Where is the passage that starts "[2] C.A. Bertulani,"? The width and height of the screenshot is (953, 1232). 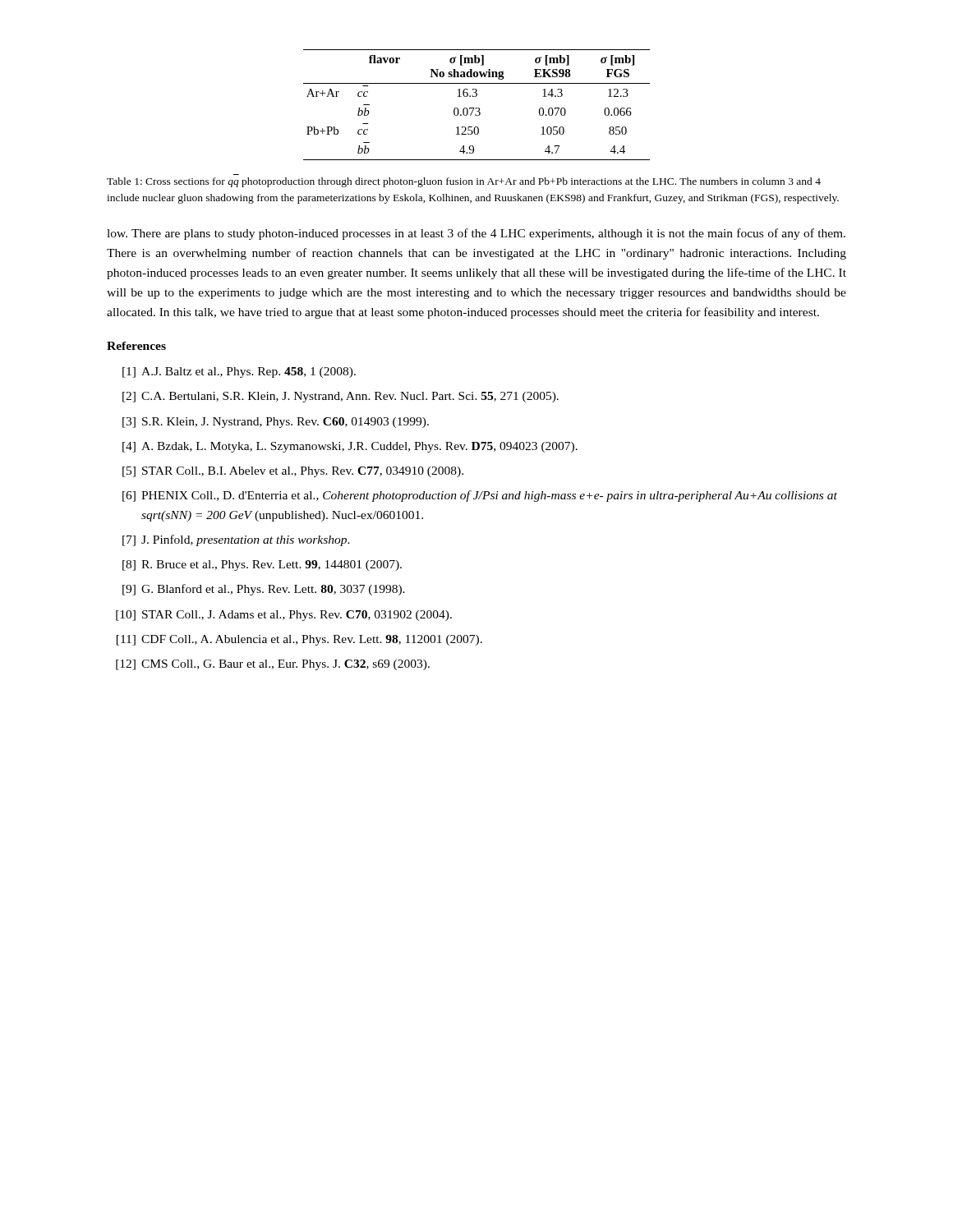tap(476, 396)
